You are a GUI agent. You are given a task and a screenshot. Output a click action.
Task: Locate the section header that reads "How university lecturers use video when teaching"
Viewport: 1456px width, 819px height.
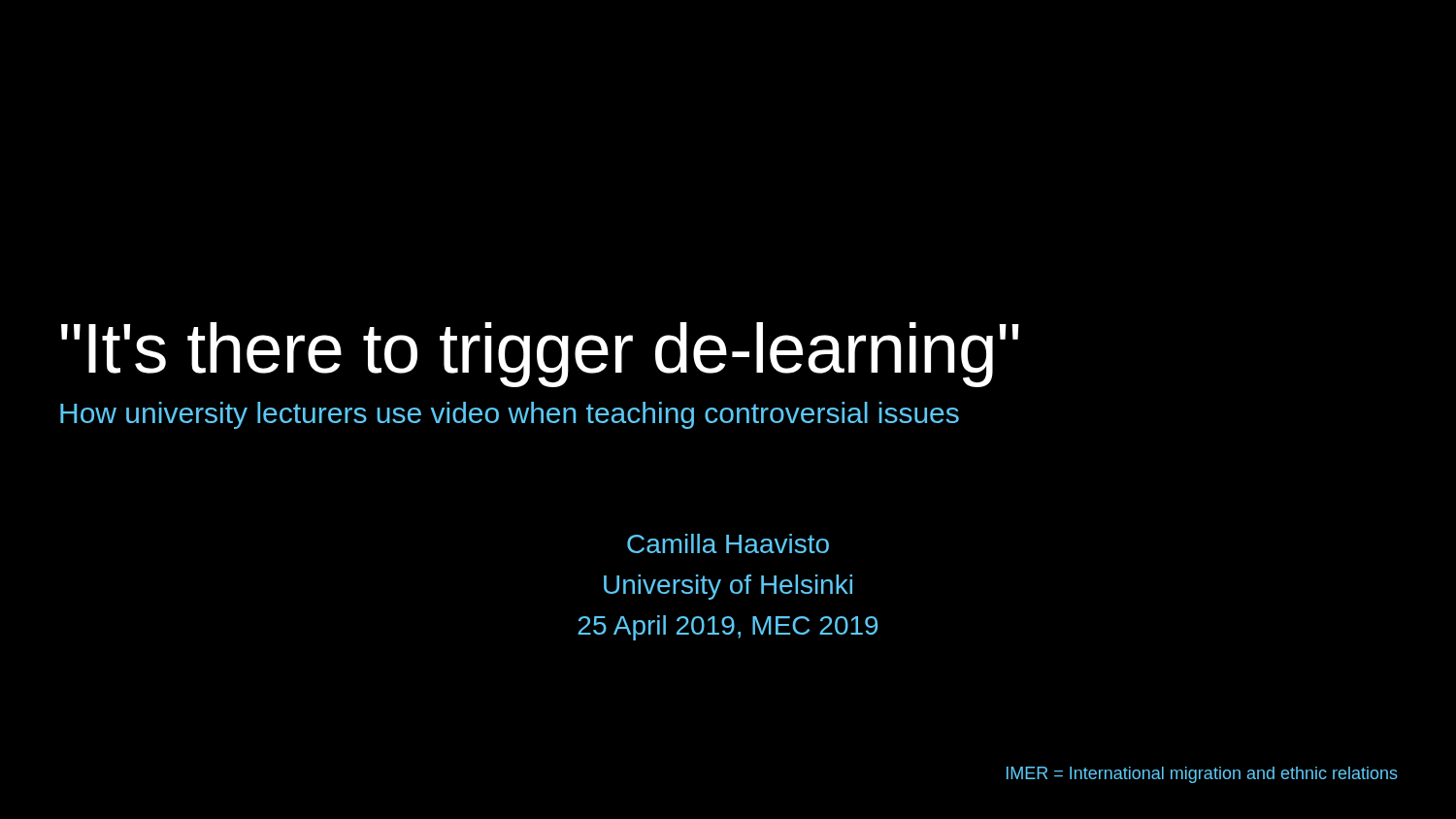pyautogui.click(x=728, y=414)
